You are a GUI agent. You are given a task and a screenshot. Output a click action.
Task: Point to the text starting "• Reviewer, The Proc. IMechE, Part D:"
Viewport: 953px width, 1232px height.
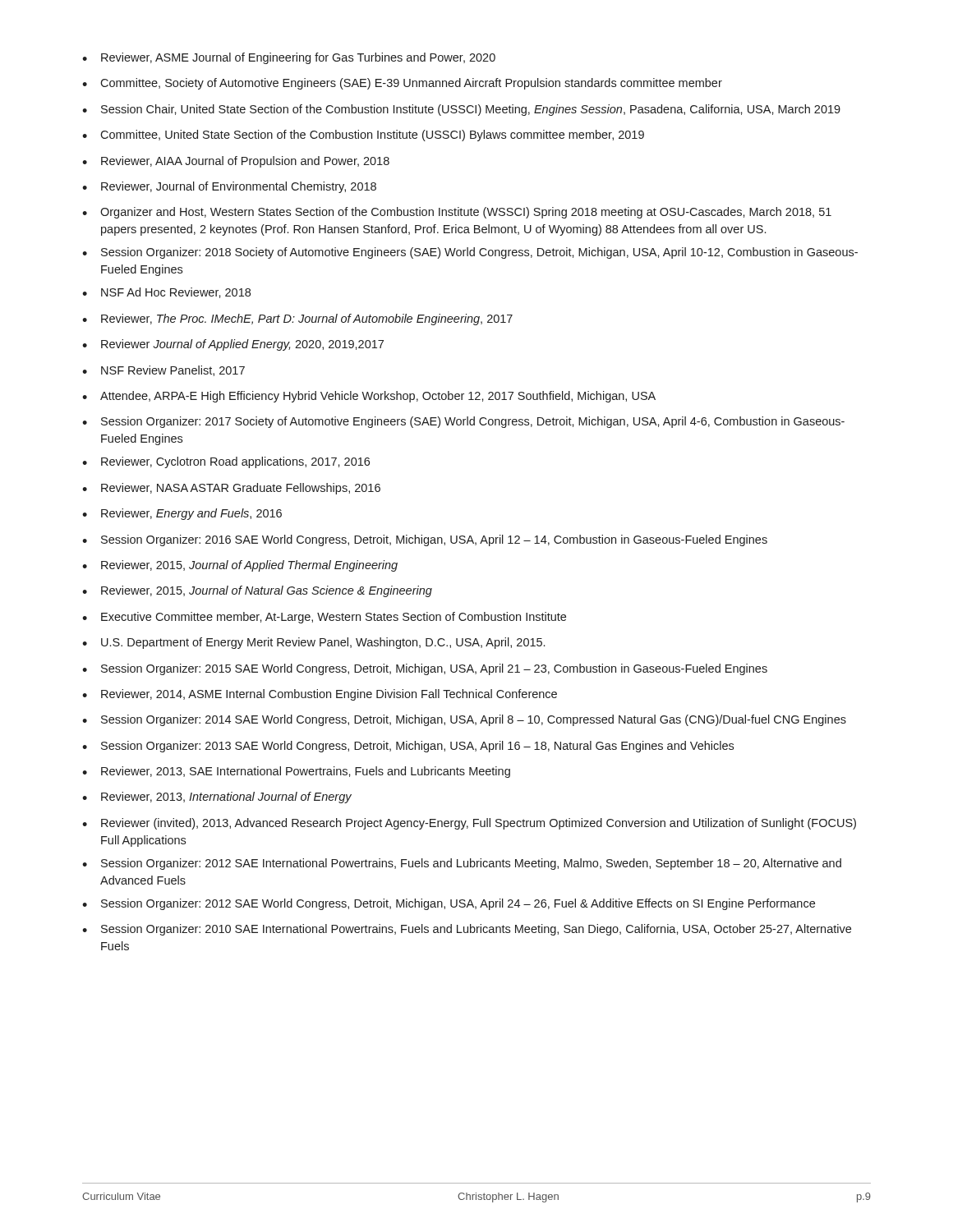tap(476, 320)
